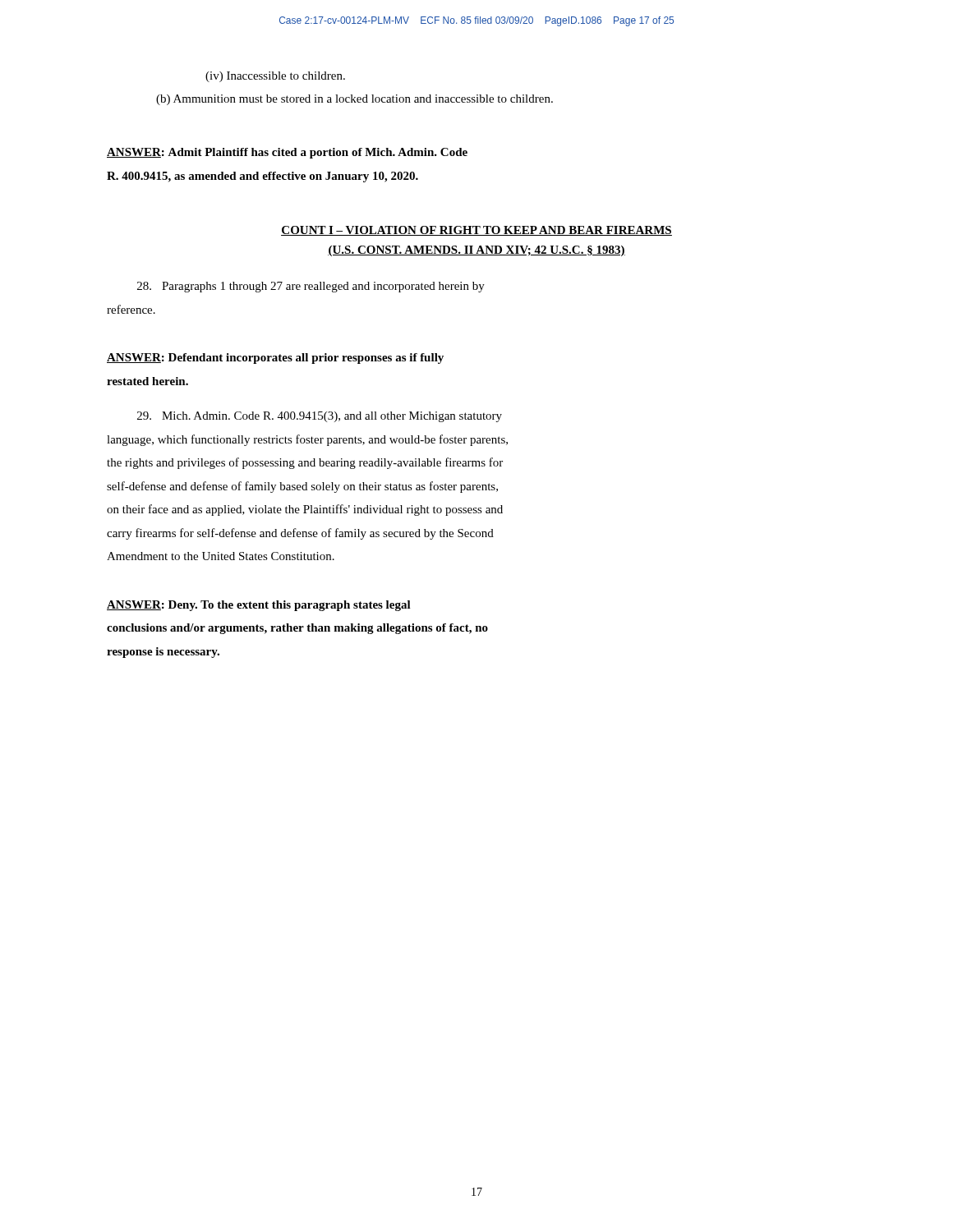Find the passage starting "ANSWER: Defendant incorporates"
Screen dimensions: 1232x953
[275, 357]
